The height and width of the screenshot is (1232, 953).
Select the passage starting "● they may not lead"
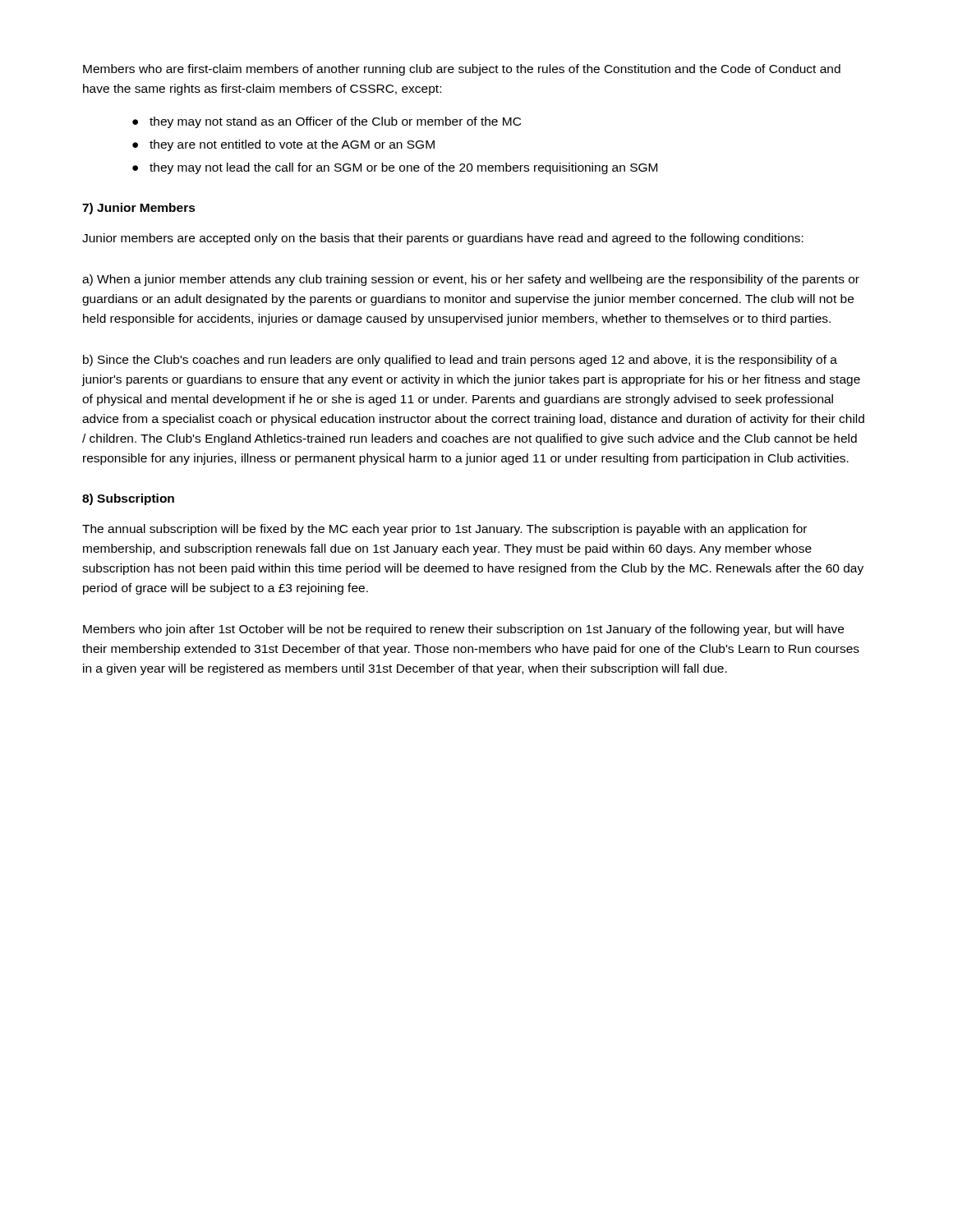(x=501, y=168)
